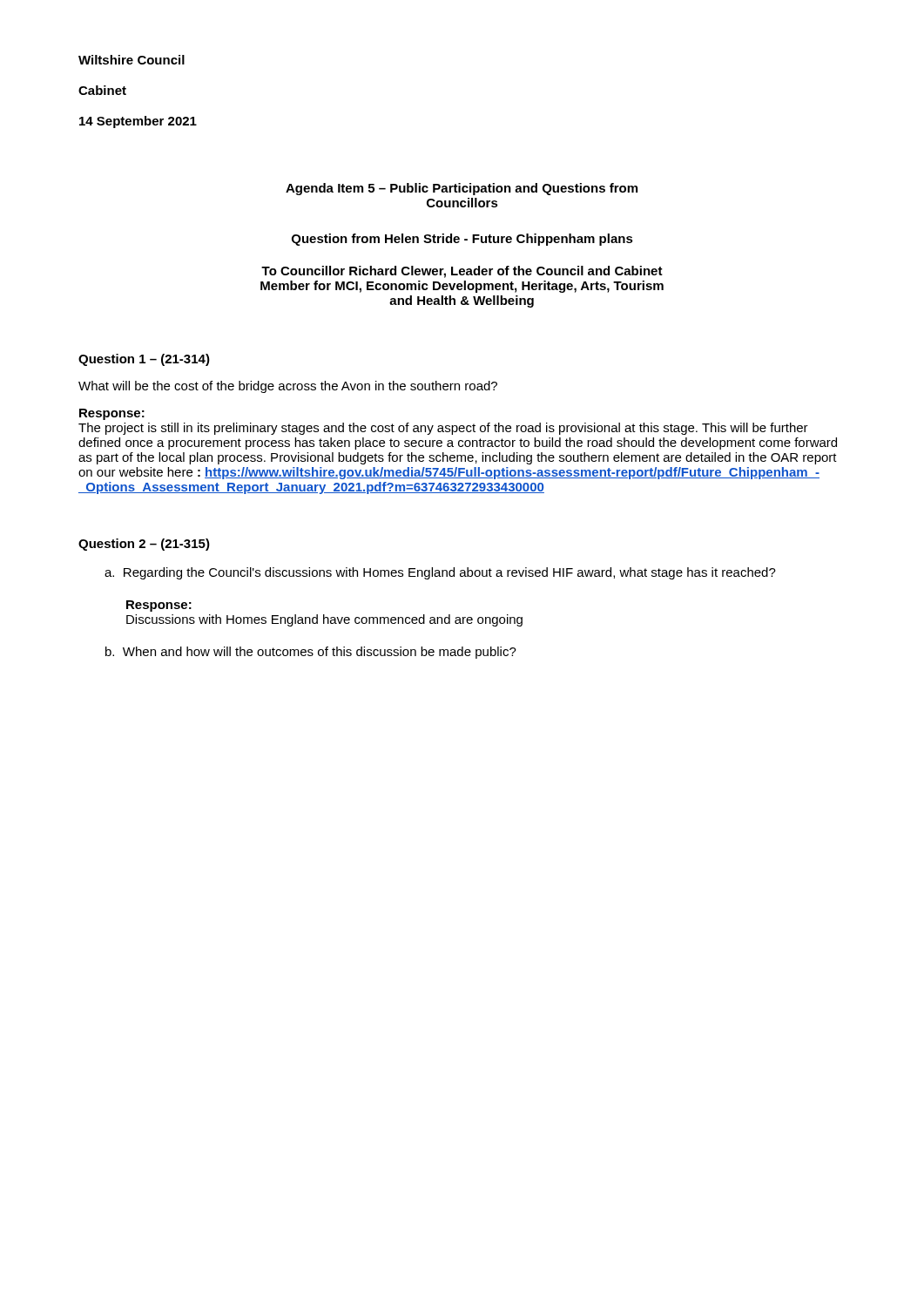
Task: Find the text block that reads "Response: Discussions with Homes"
Action: pyautogui.click(x=324, y=612)
